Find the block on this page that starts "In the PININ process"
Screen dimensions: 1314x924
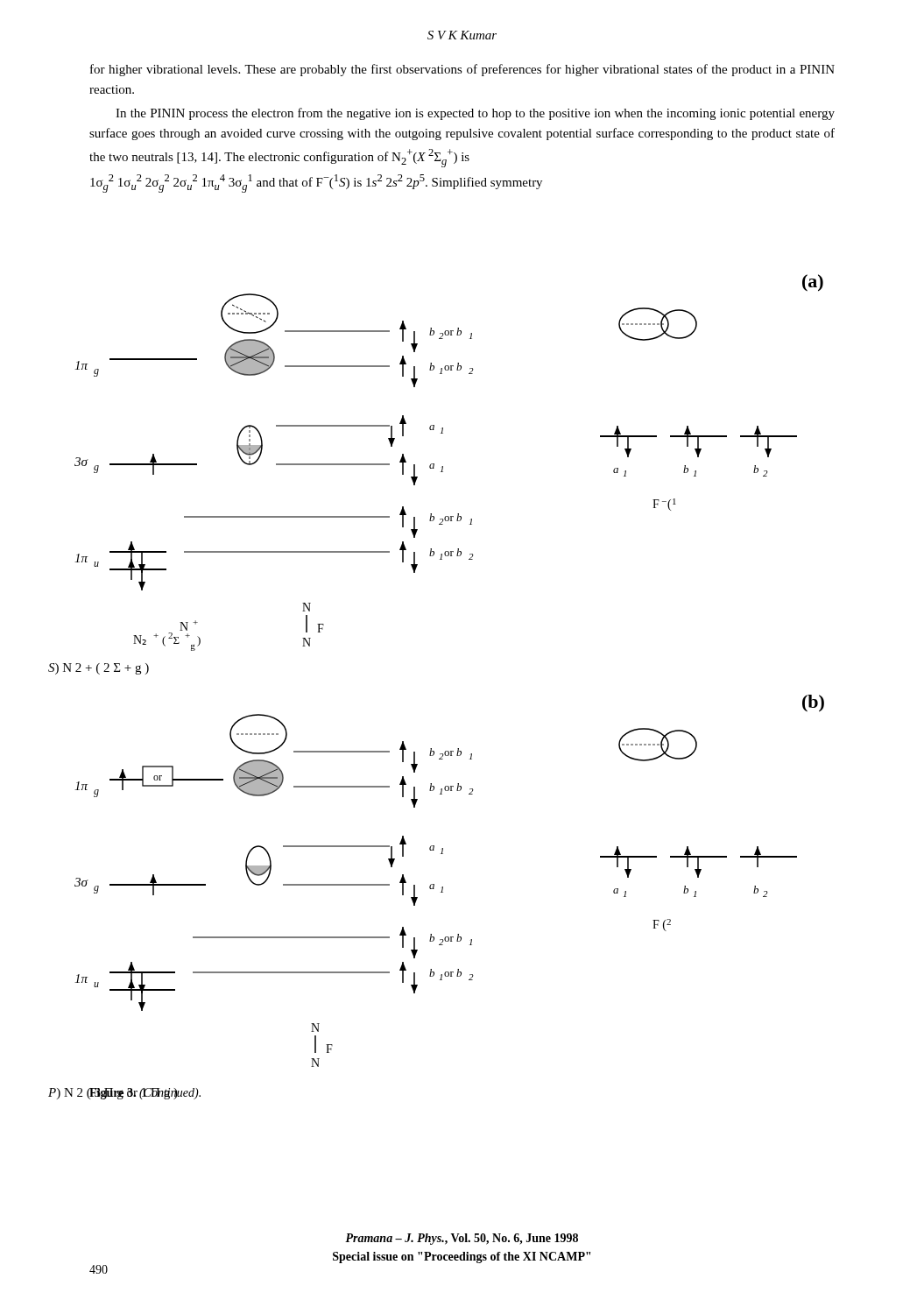(462, 148)
